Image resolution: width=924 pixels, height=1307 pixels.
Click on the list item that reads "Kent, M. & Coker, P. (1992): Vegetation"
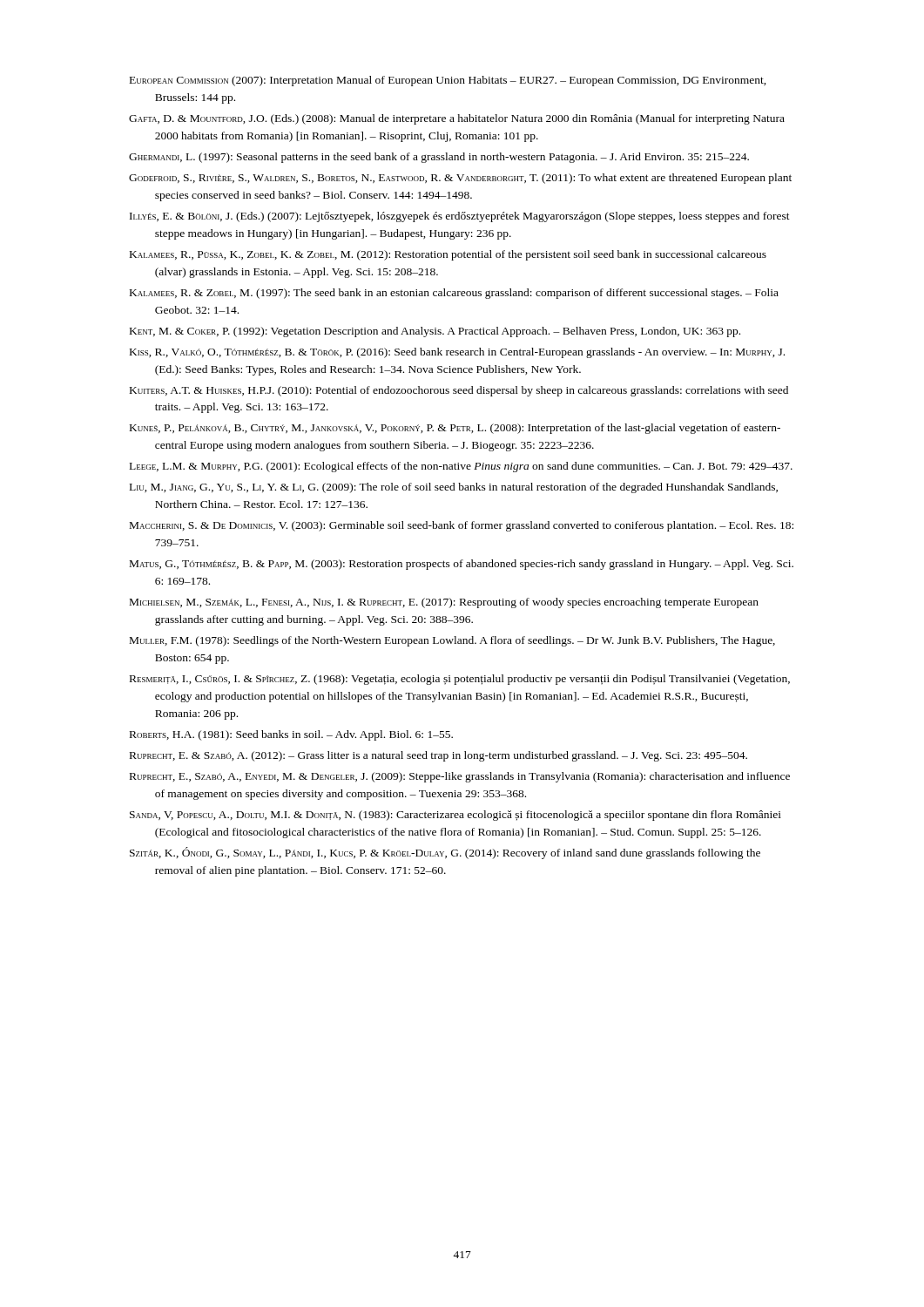coord(435,330)
